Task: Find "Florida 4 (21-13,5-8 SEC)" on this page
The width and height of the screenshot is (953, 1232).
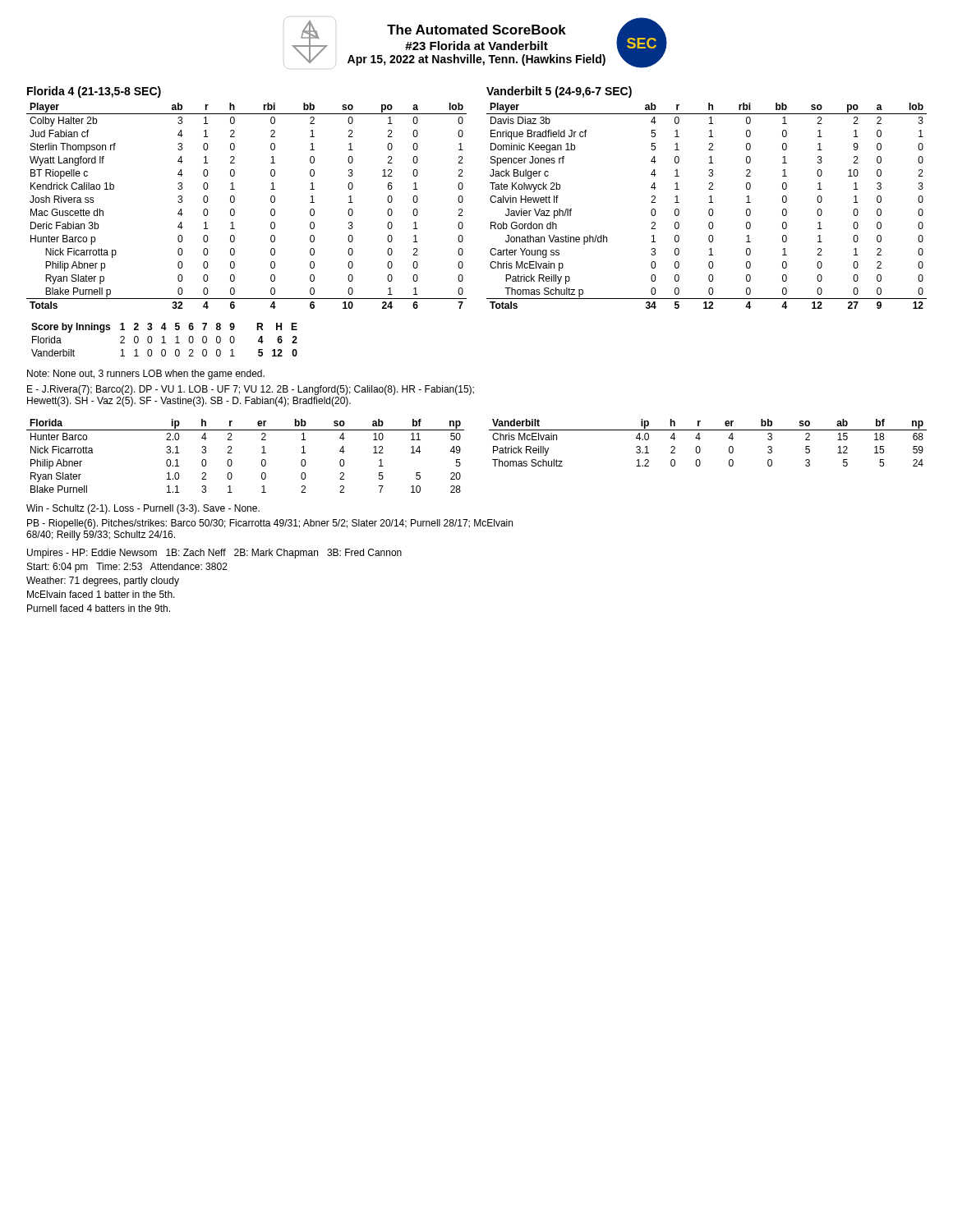Action: (94, 91)
